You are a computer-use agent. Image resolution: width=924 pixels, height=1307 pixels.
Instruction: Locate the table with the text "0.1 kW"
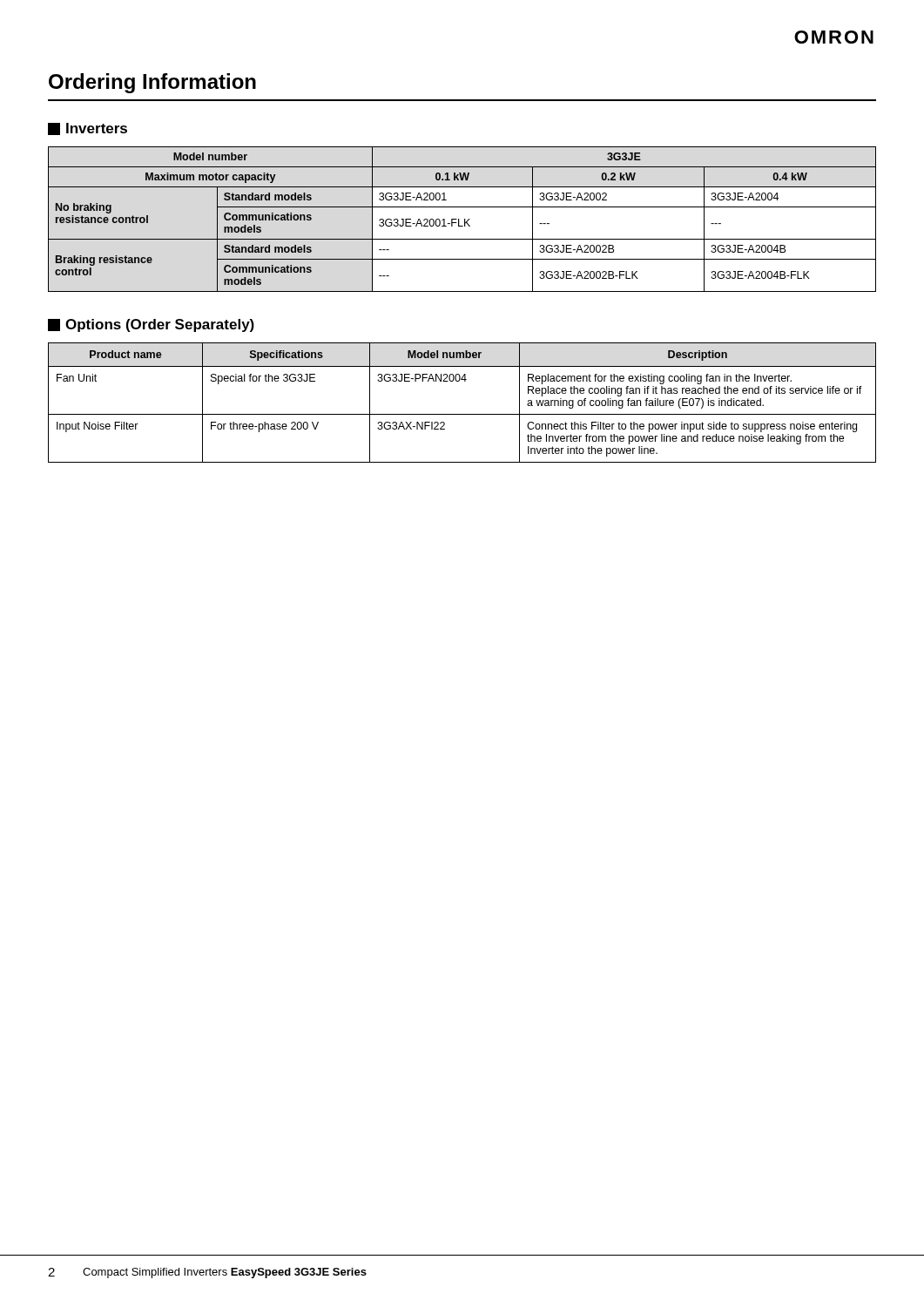tap(462, 219)
